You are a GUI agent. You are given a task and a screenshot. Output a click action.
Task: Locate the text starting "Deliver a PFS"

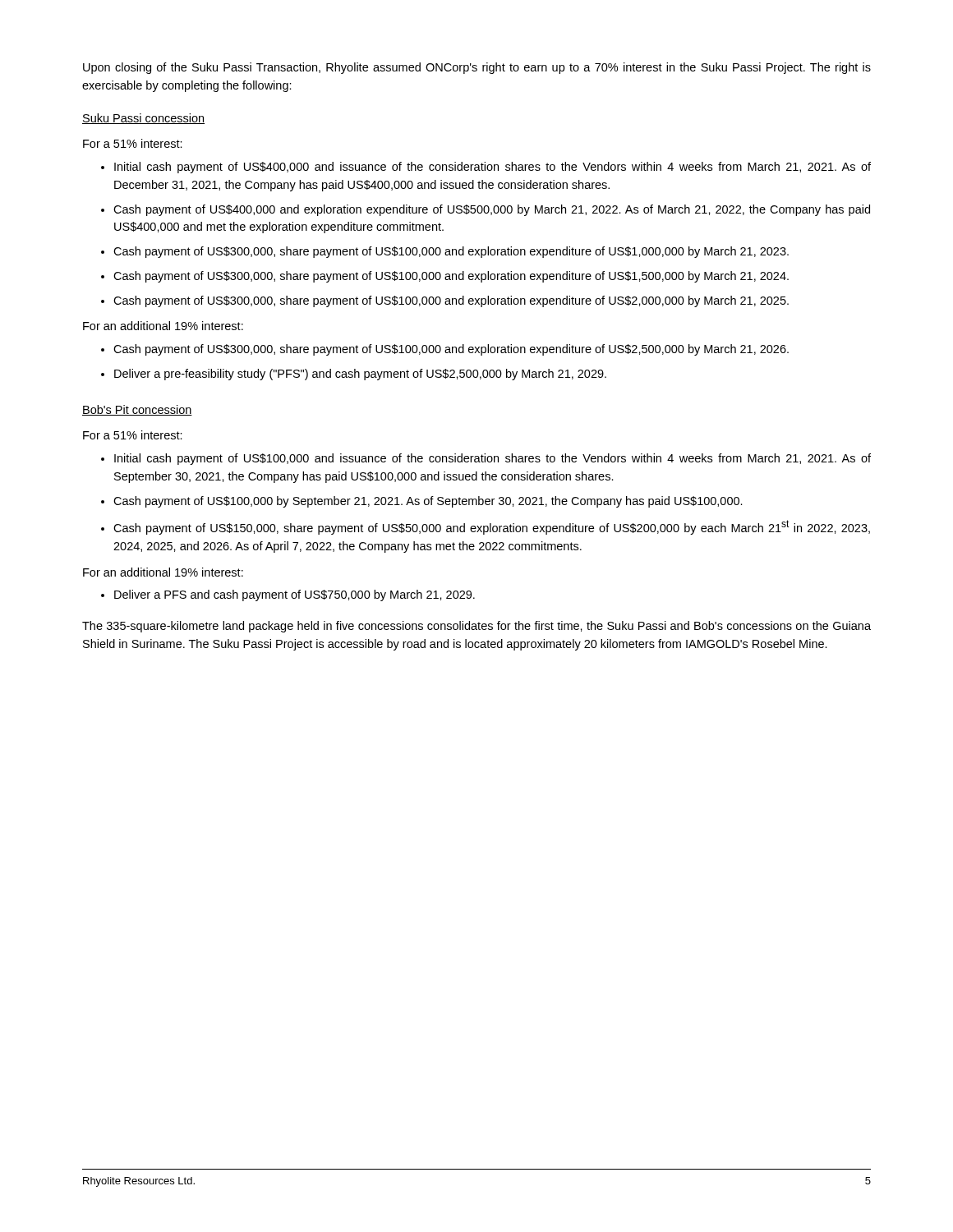pos(294,595)
